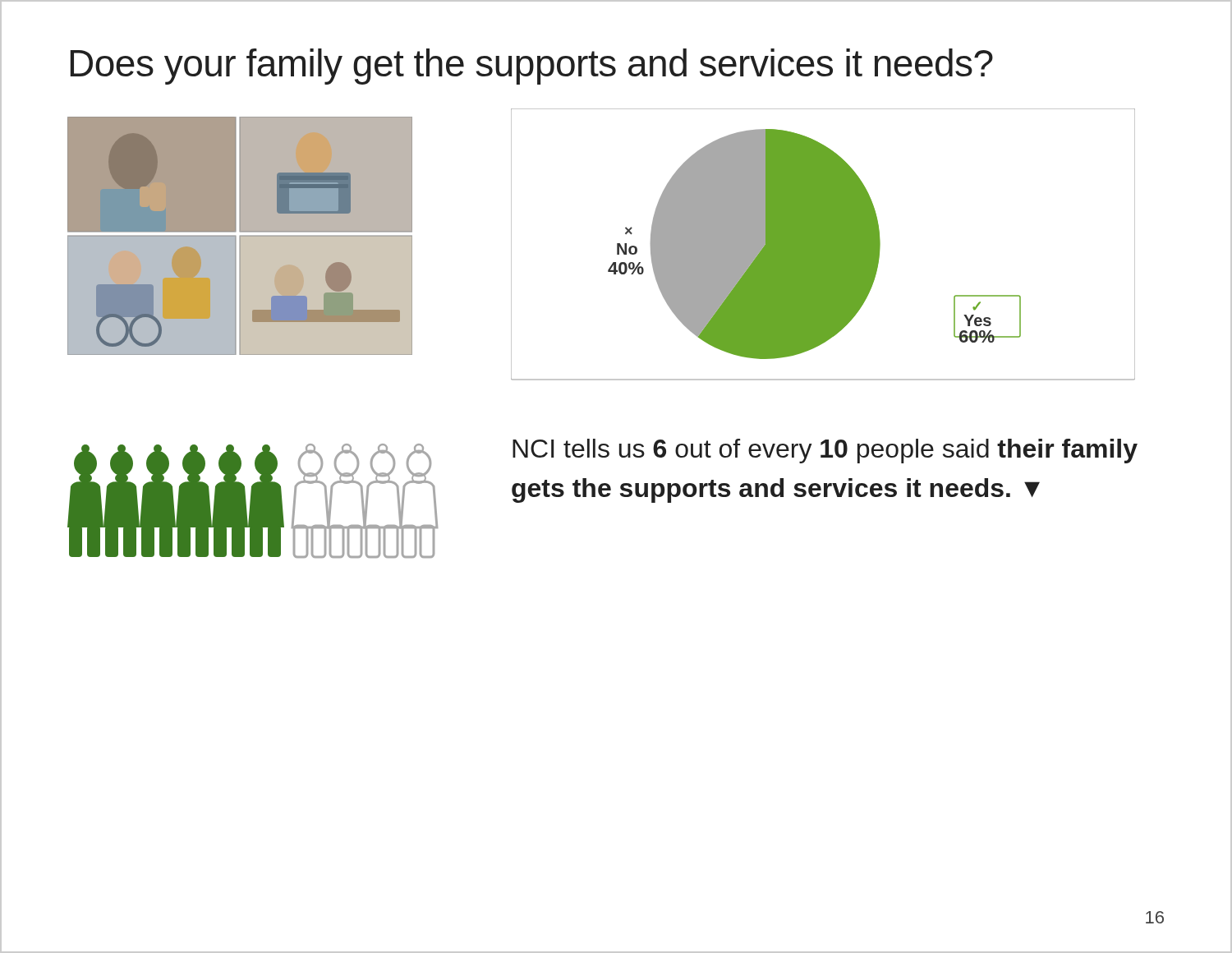
Task: Find the infographic
Action: tap(256, 503)
